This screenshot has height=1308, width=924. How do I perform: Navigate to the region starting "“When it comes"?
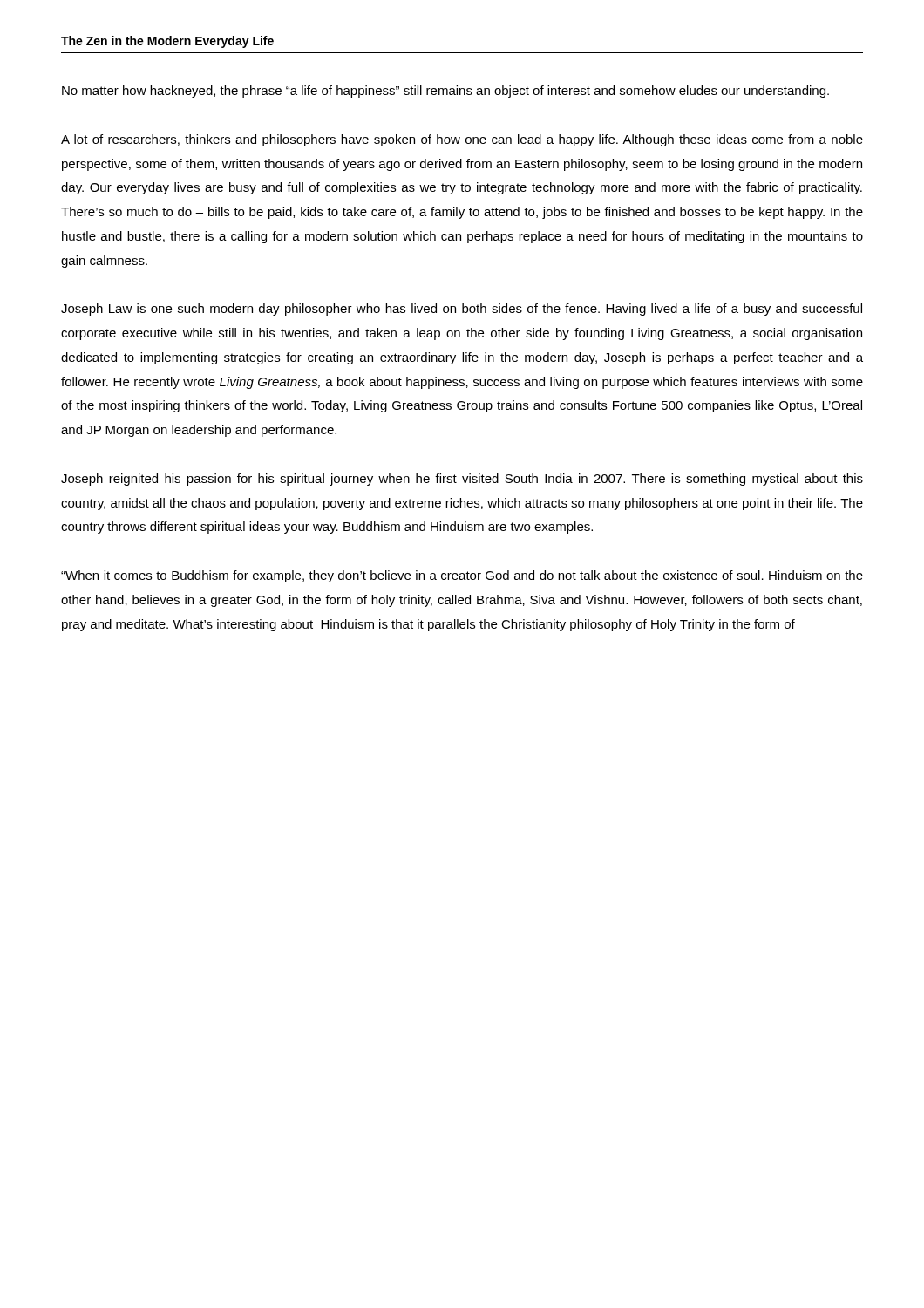[462, 599]
